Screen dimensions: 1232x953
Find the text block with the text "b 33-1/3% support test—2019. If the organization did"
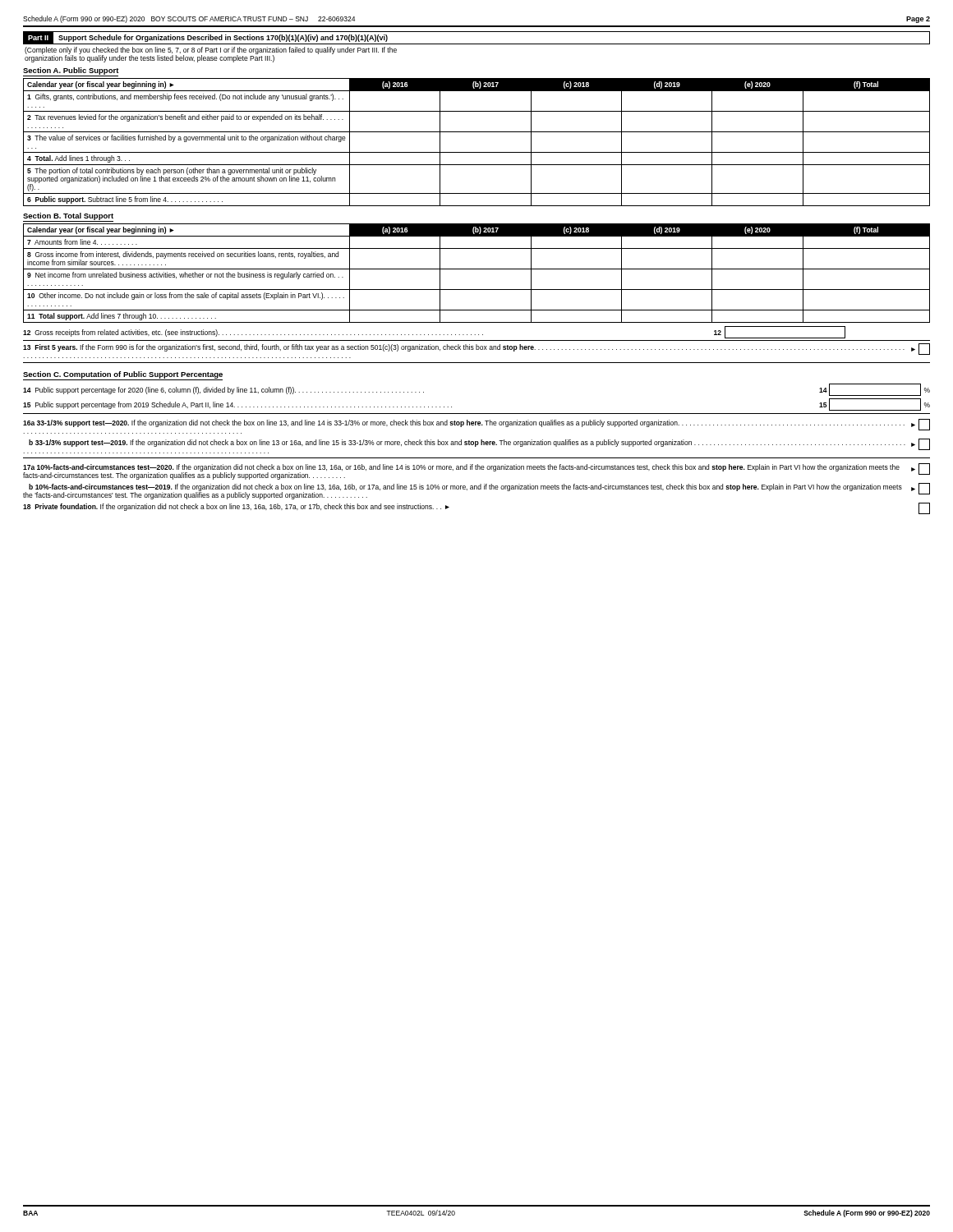pos(476,447)
